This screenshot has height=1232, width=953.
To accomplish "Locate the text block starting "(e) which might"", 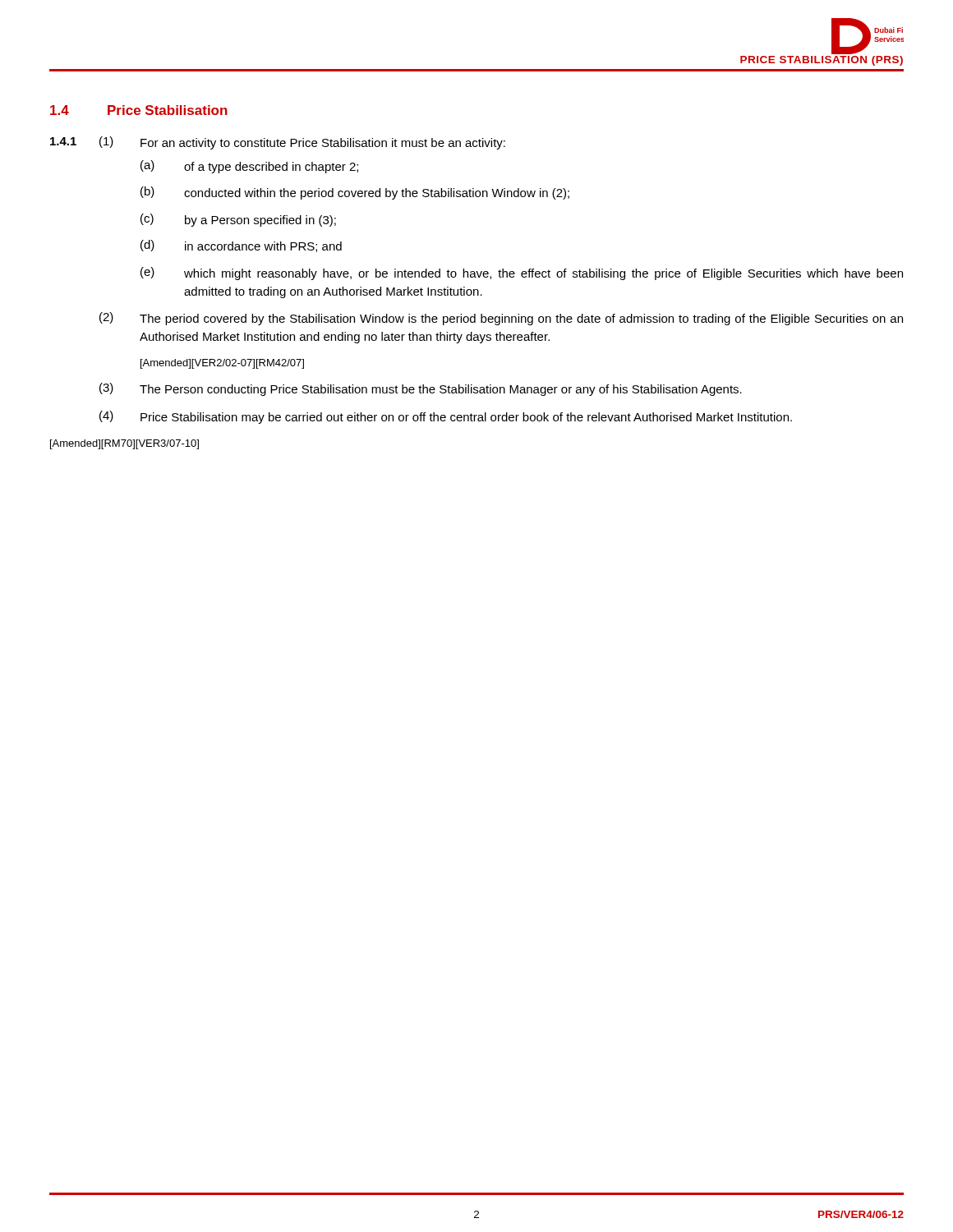I will pos(522,282).
